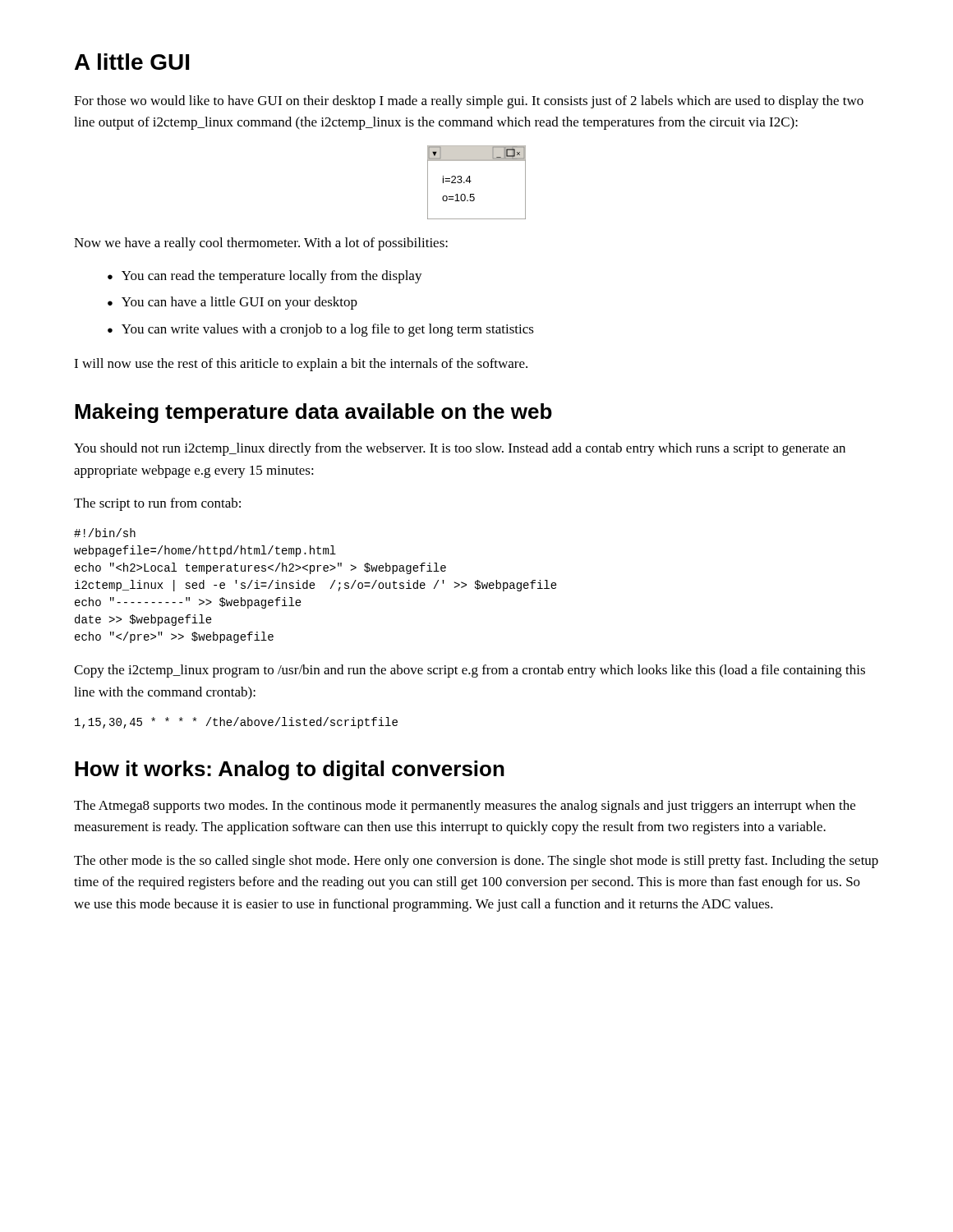This screenshot has width=953, height=1232.
Task: Locate the text "1,15,30,45 * * * * /the/above/listed/scriptfile"
Action: 236,723
